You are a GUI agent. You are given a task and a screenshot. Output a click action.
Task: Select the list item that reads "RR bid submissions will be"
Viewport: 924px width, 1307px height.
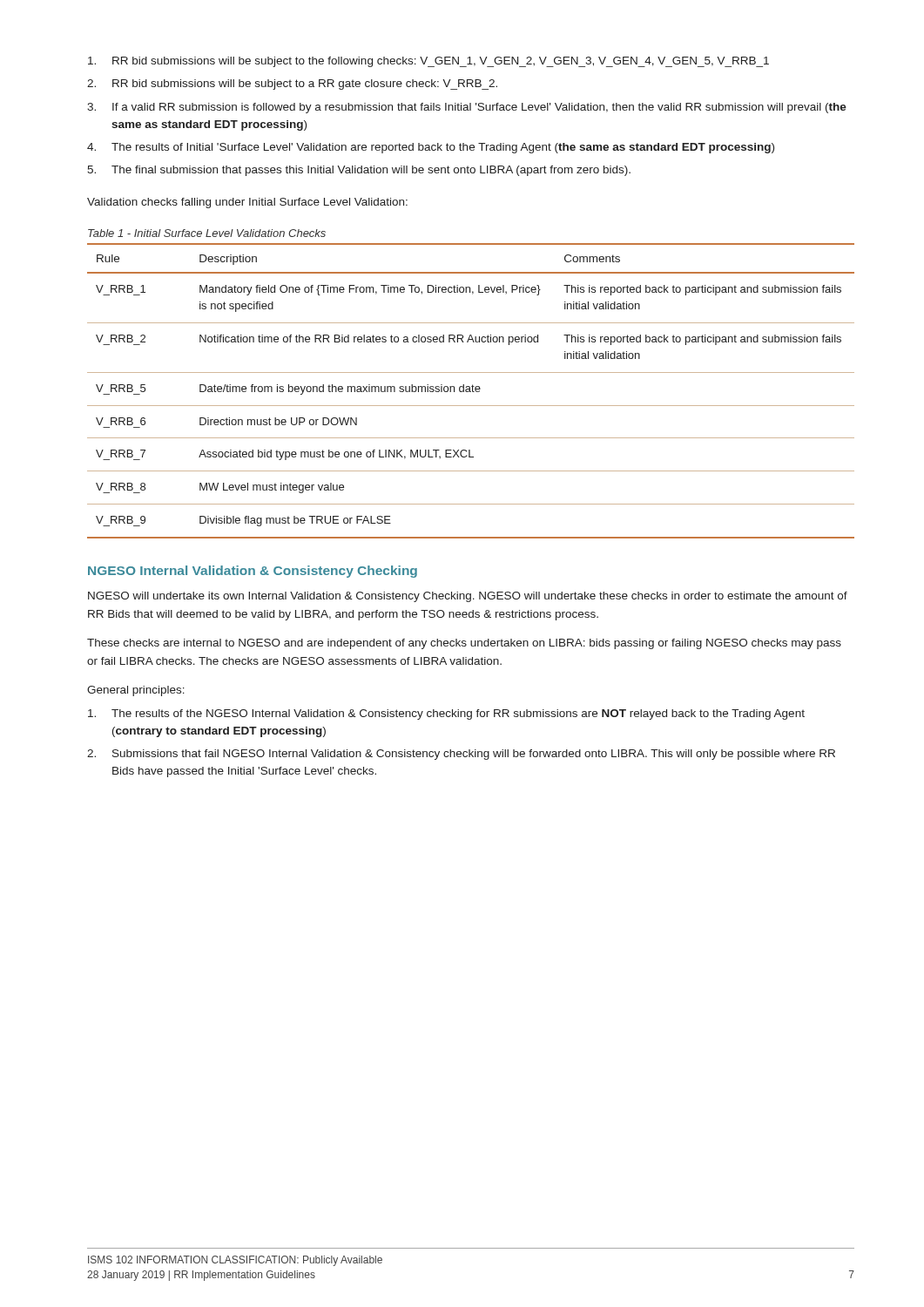[471, 61]
